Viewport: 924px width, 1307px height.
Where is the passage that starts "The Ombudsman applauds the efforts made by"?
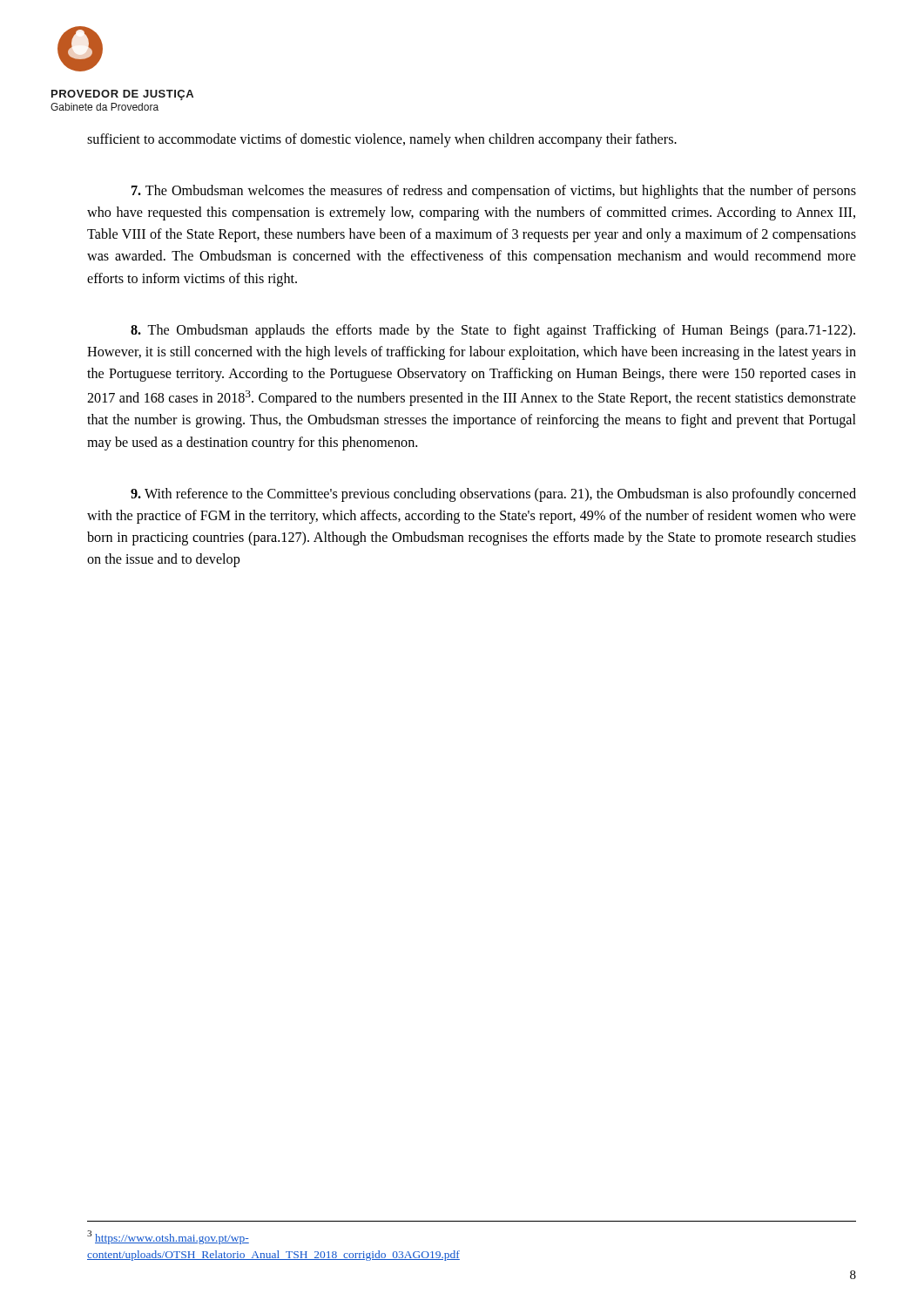[x=472, y=386]
